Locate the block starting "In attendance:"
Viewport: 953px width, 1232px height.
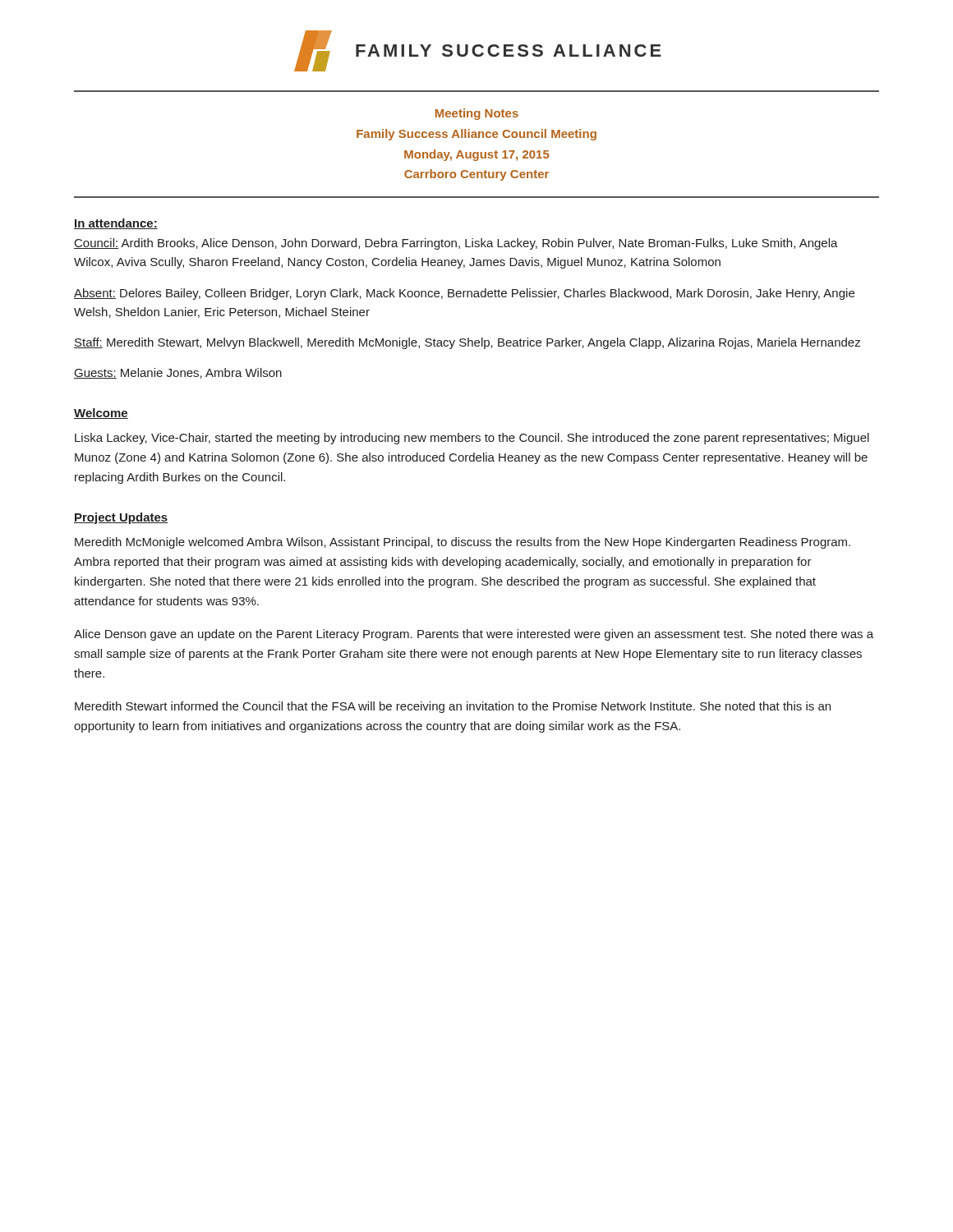[116, 223]
